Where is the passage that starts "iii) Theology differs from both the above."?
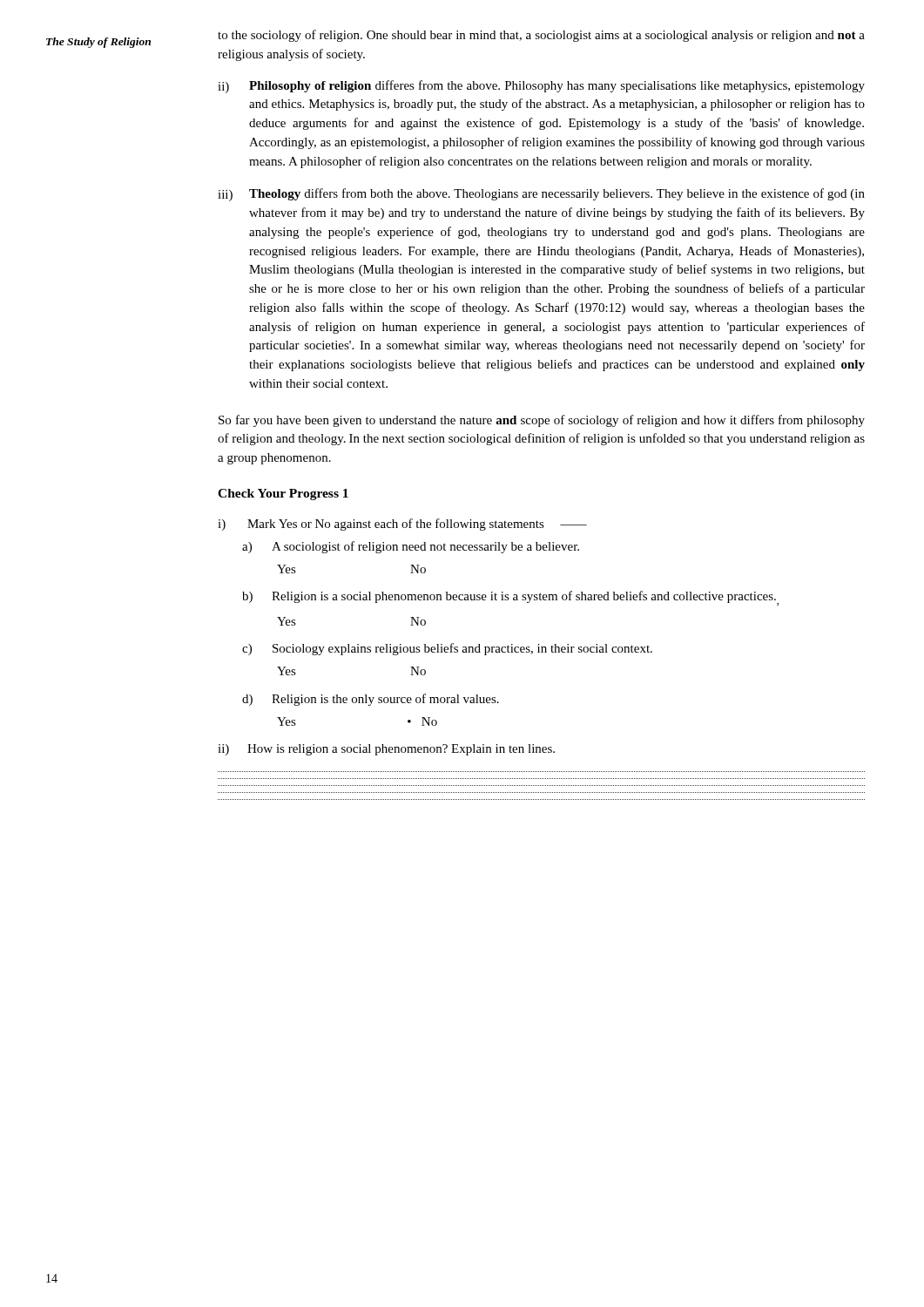The height and width of the screenshot is (1307, 924). coord(541,289)
